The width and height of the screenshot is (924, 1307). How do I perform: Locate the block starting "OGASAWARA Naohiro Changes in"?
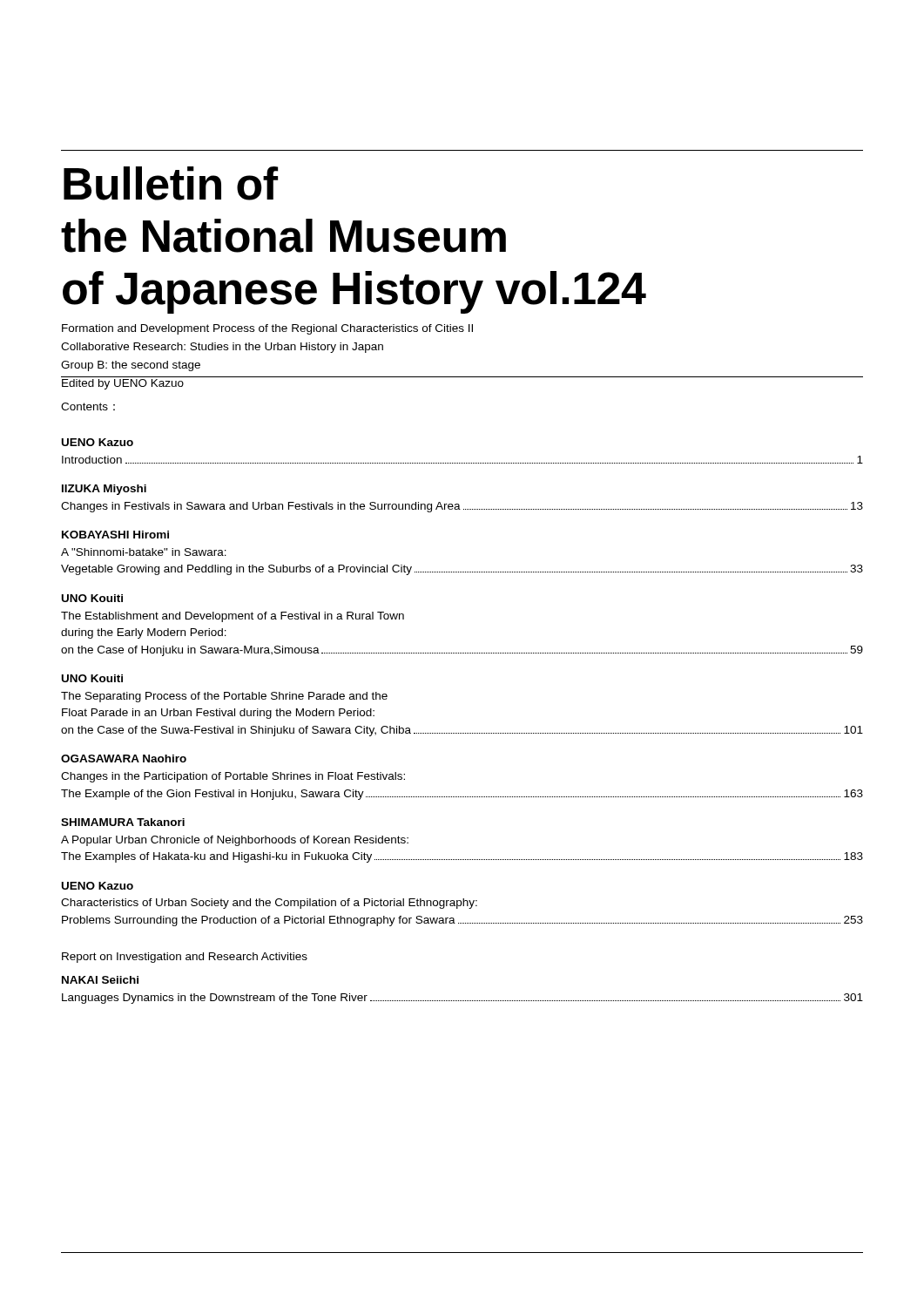(124, 758)
